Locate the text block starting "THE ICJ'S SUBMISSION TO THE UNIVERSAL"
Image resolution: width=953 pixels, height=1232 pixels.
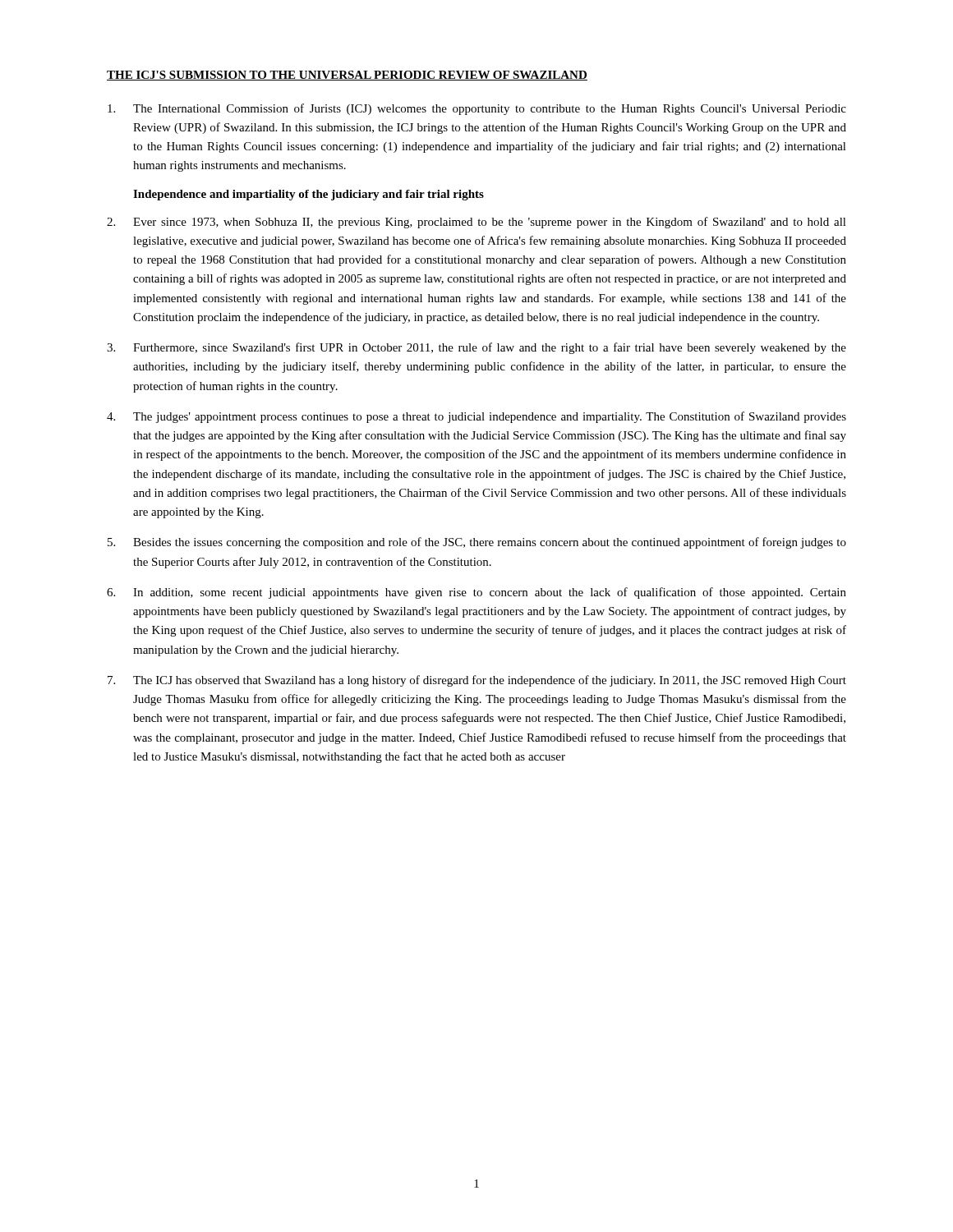[x=347, y=75]
